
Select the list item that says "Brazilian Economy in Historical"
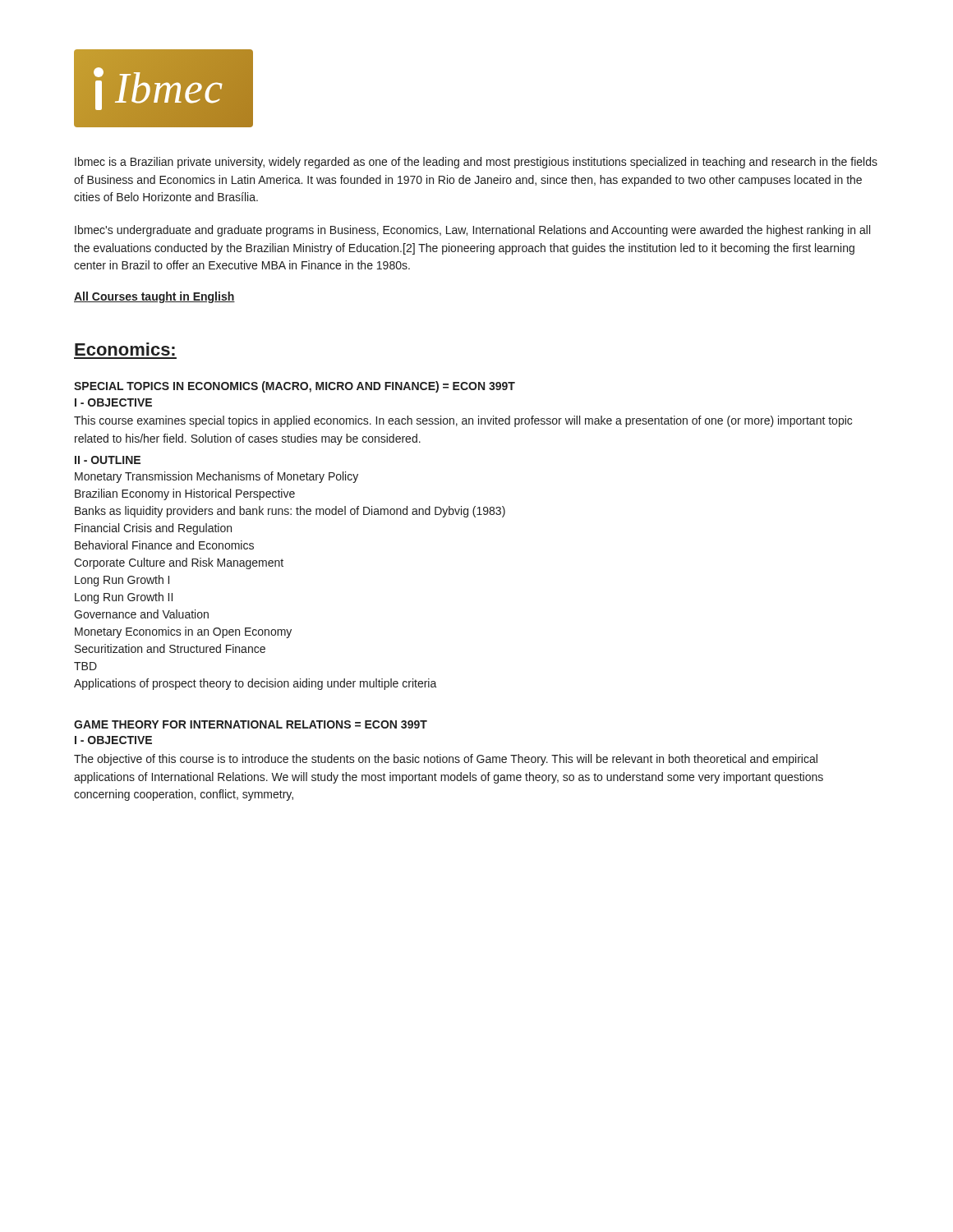click(185, 493)
